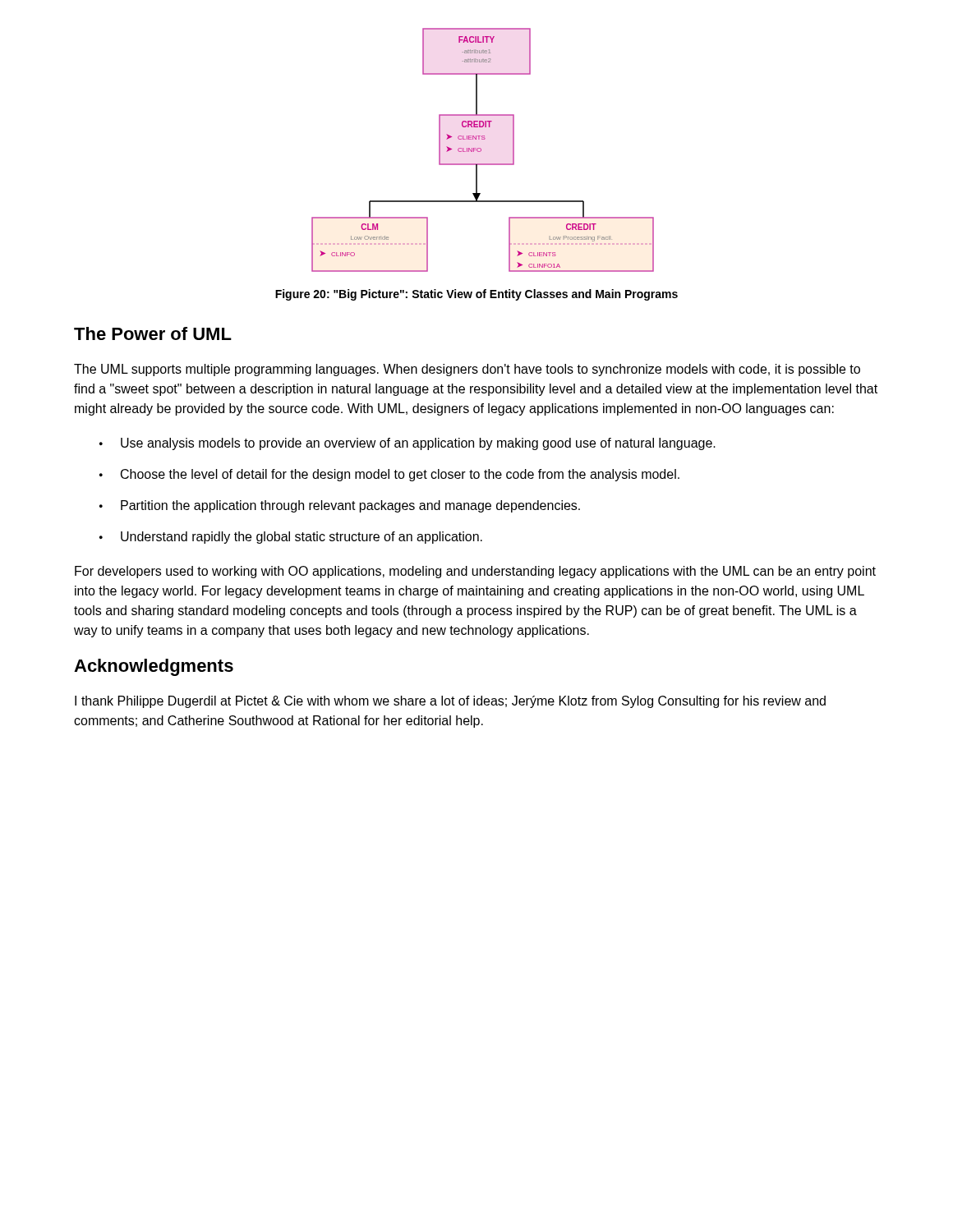
Task: Locate the text "The Power of UML"
Action: [x=153, y=334]
